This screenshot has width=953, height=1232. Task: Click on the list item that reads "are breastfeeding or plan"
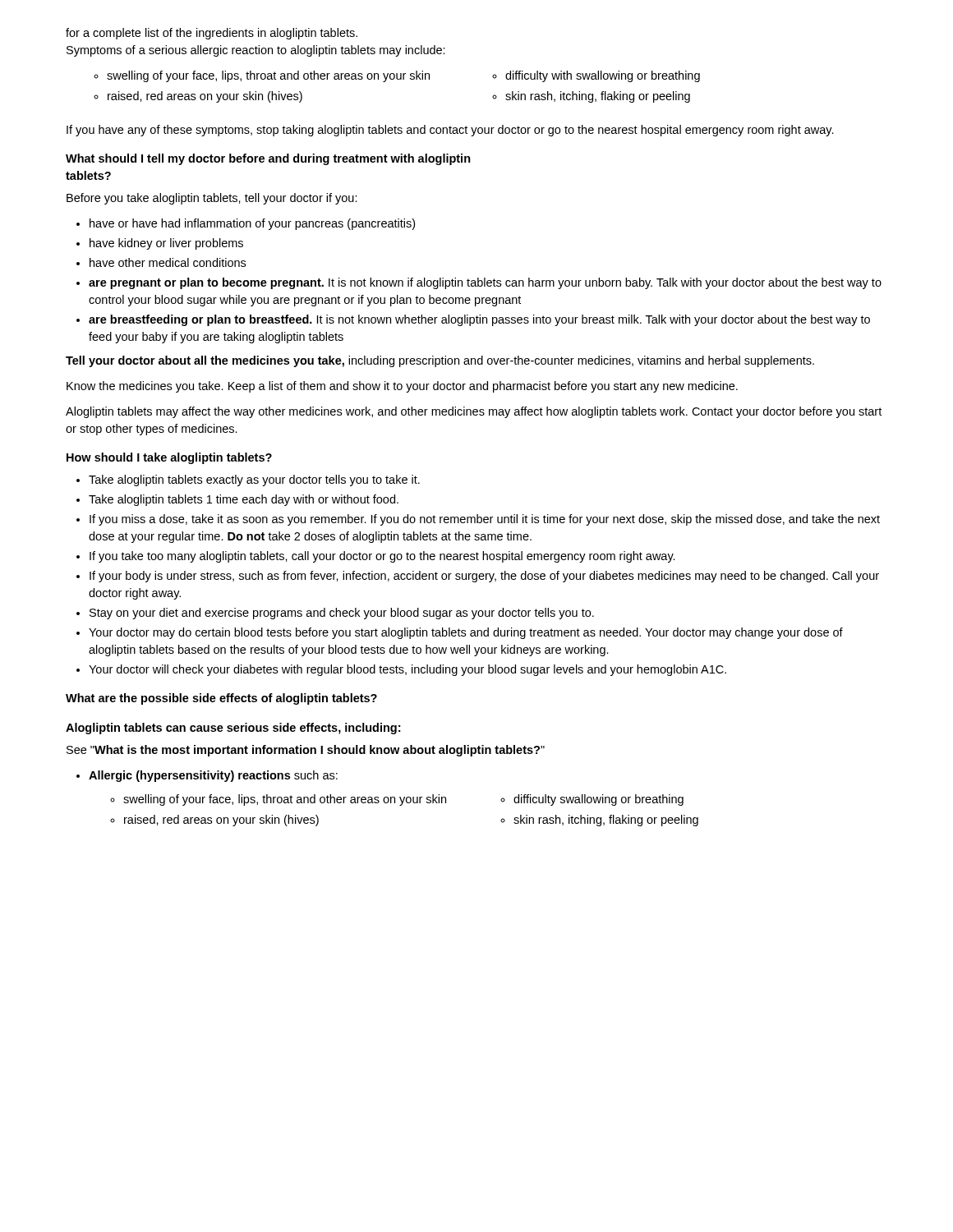pyautogui.click(x=480, y=328)
